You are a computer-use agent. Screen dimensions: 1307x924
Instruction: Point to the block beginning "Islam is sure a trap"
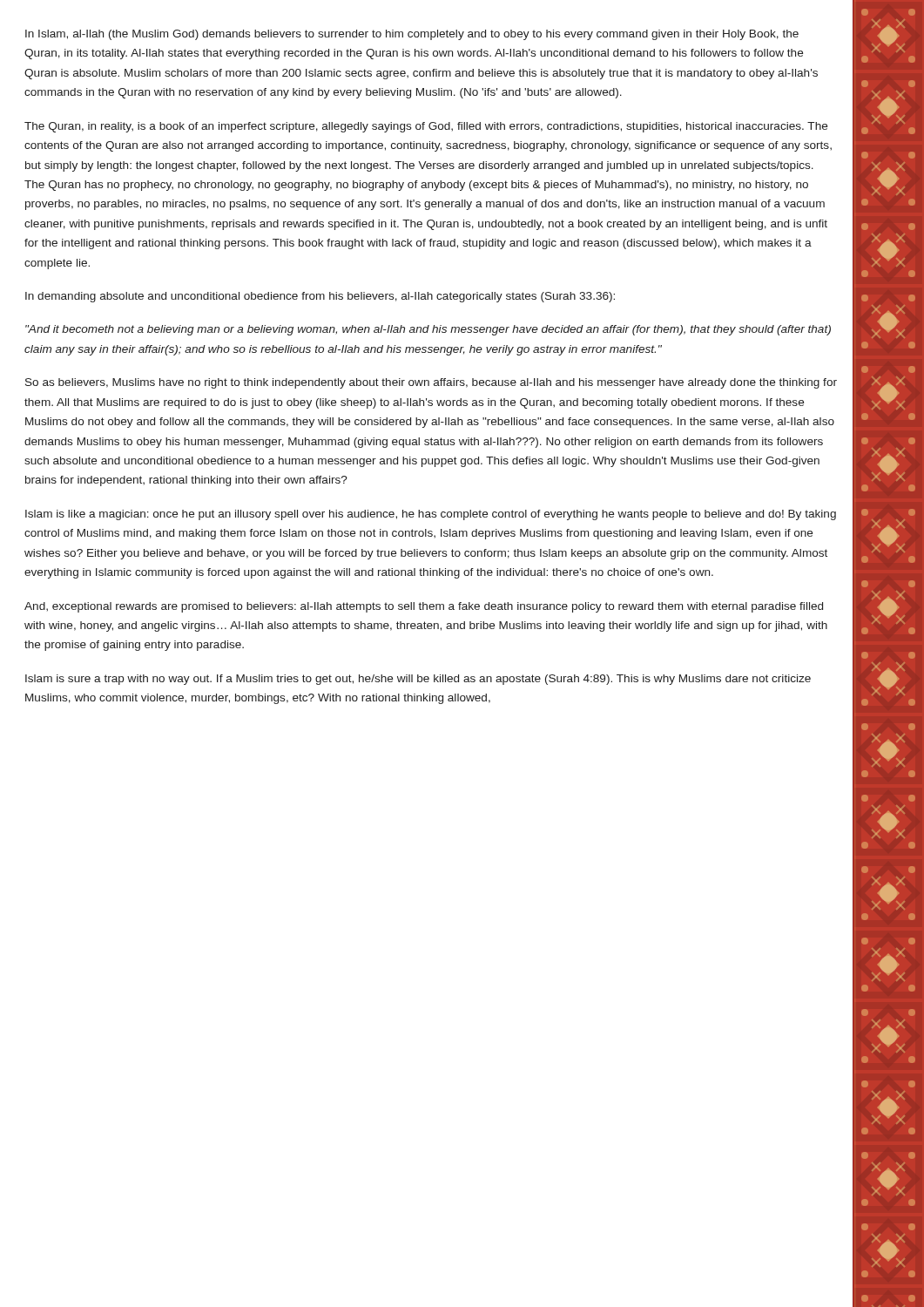(x=418, y=688)
